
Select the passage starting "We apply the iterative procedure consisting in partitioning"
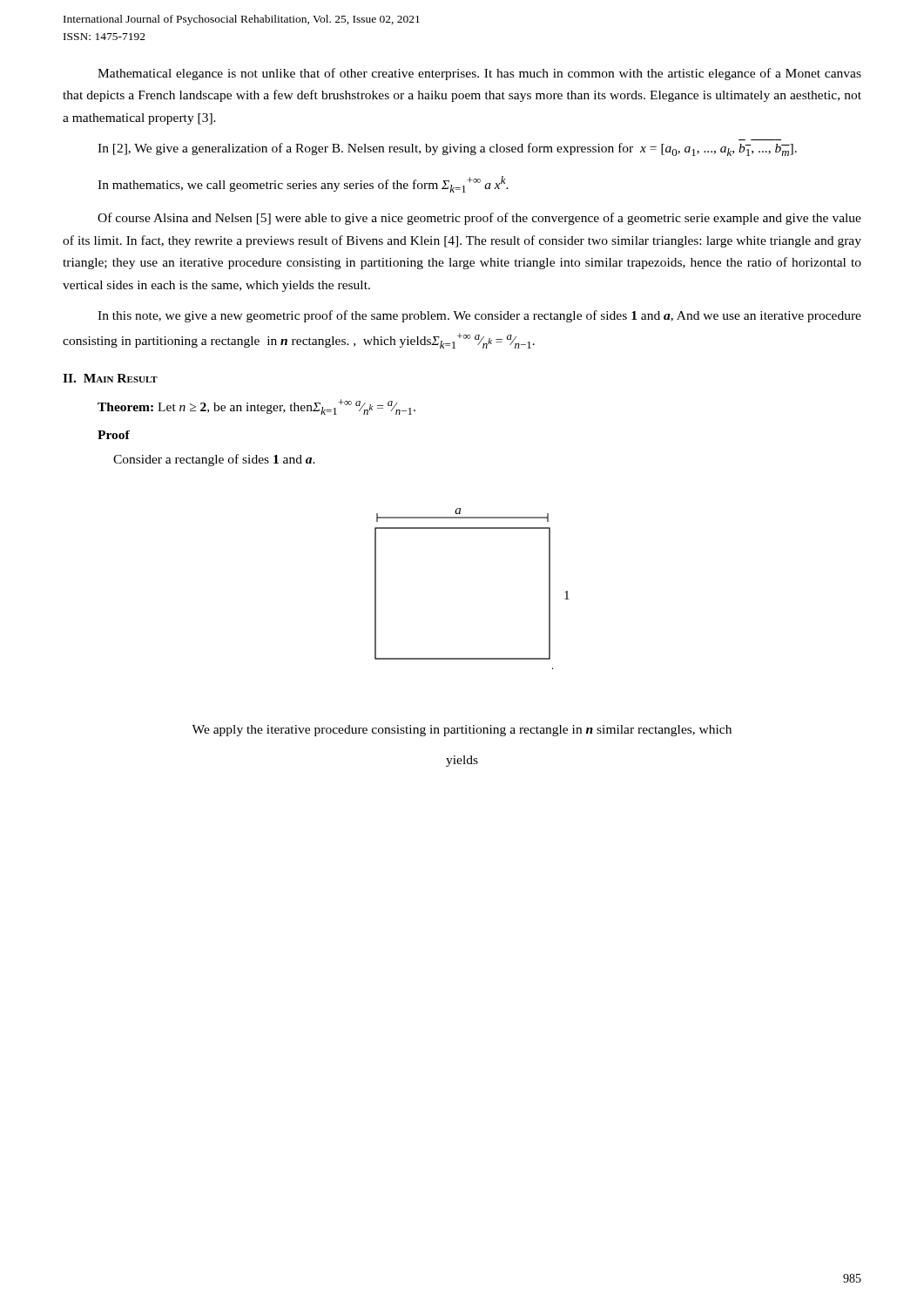tap(462, 729)
